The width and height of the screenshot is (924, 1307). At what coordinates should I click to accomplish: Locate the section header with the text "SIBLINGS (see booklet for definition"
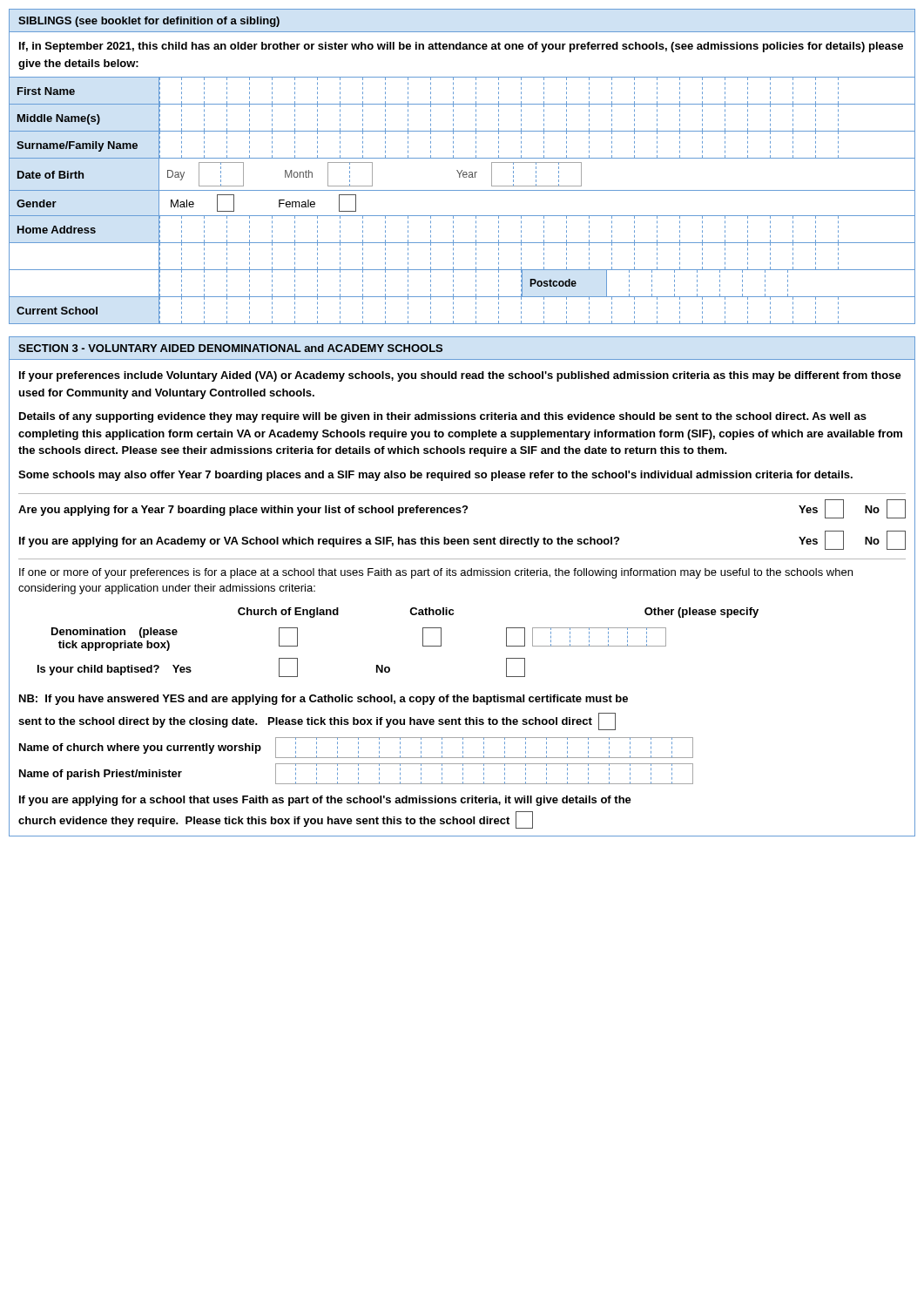coord(149,21)
